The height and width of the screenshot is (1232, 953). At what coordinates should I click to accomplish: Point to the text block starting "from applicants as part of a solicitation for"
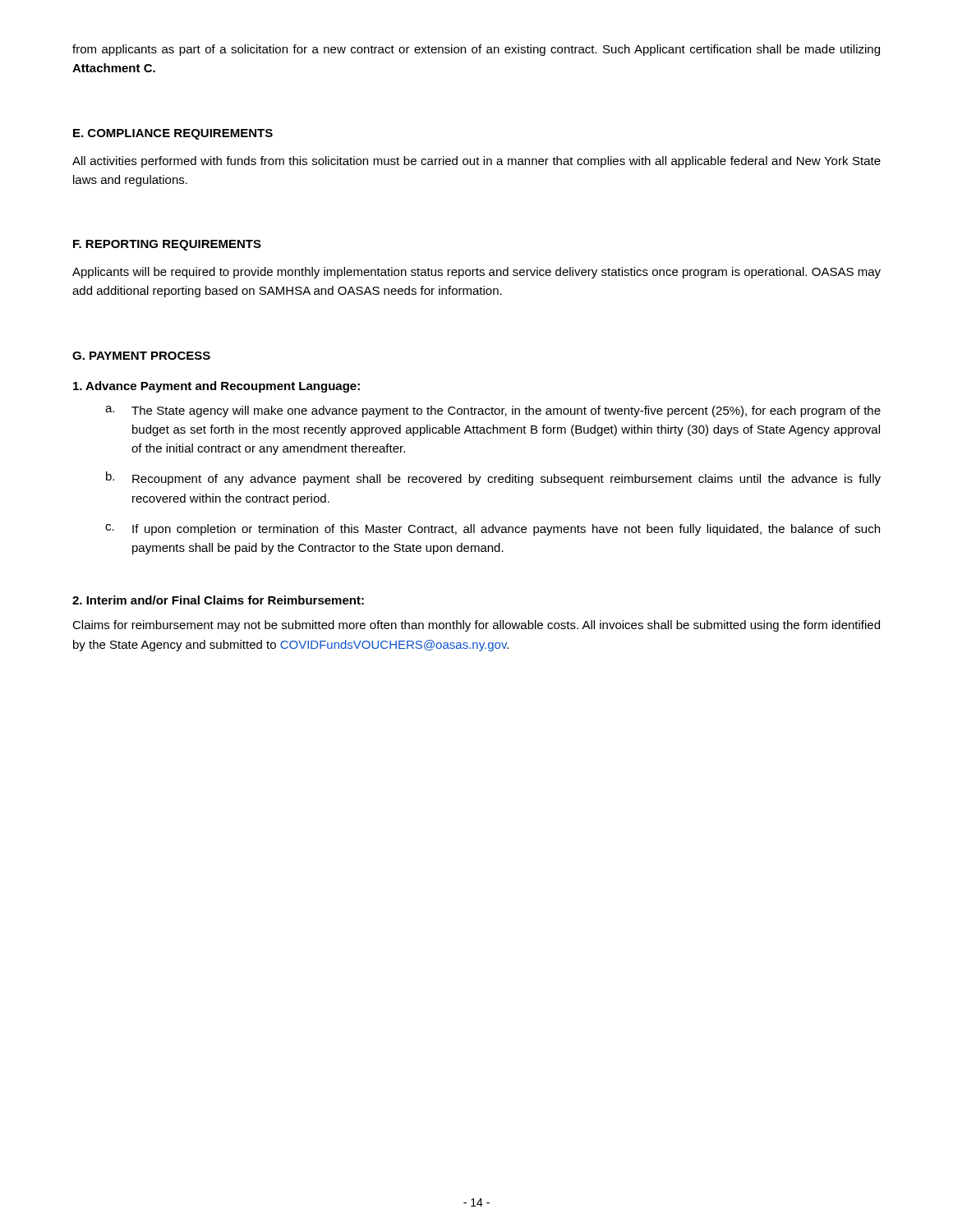476,58
